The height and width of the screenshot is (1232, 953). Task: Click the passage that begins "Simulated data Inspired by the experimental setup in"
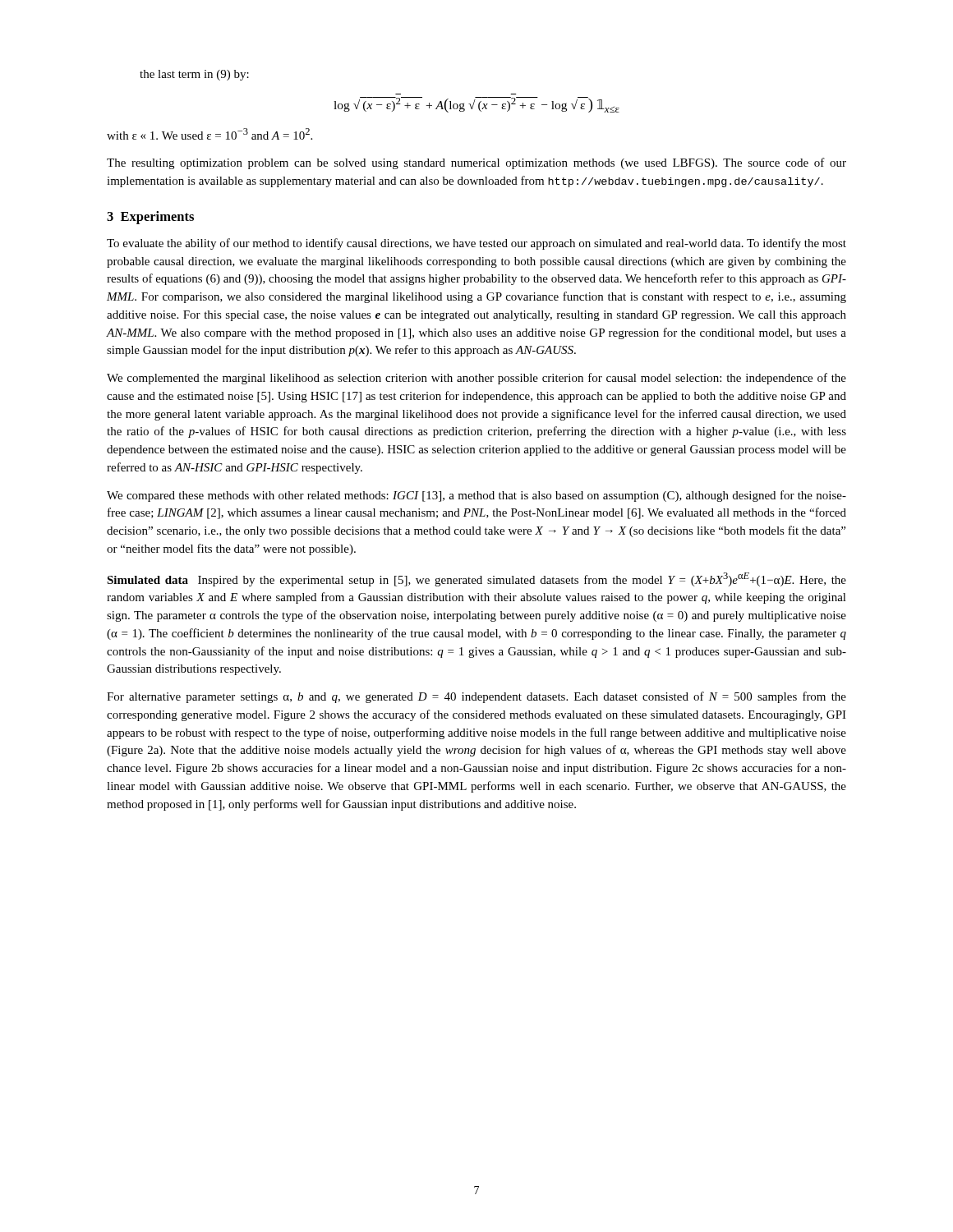coord(476,623)
